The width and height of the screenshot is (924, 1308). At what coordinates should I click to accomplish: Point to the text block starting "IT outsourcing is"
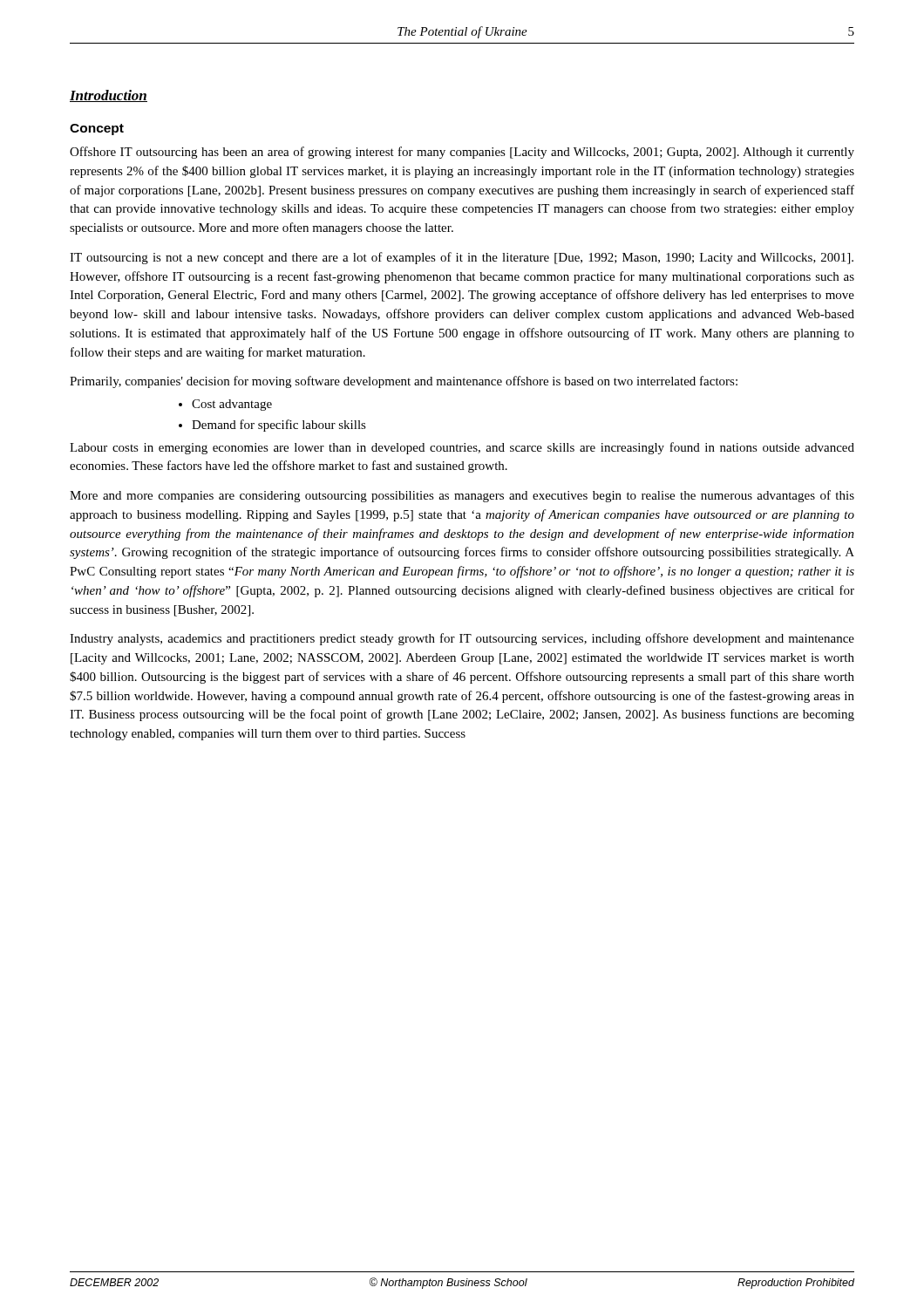click(x=462, y=304)
